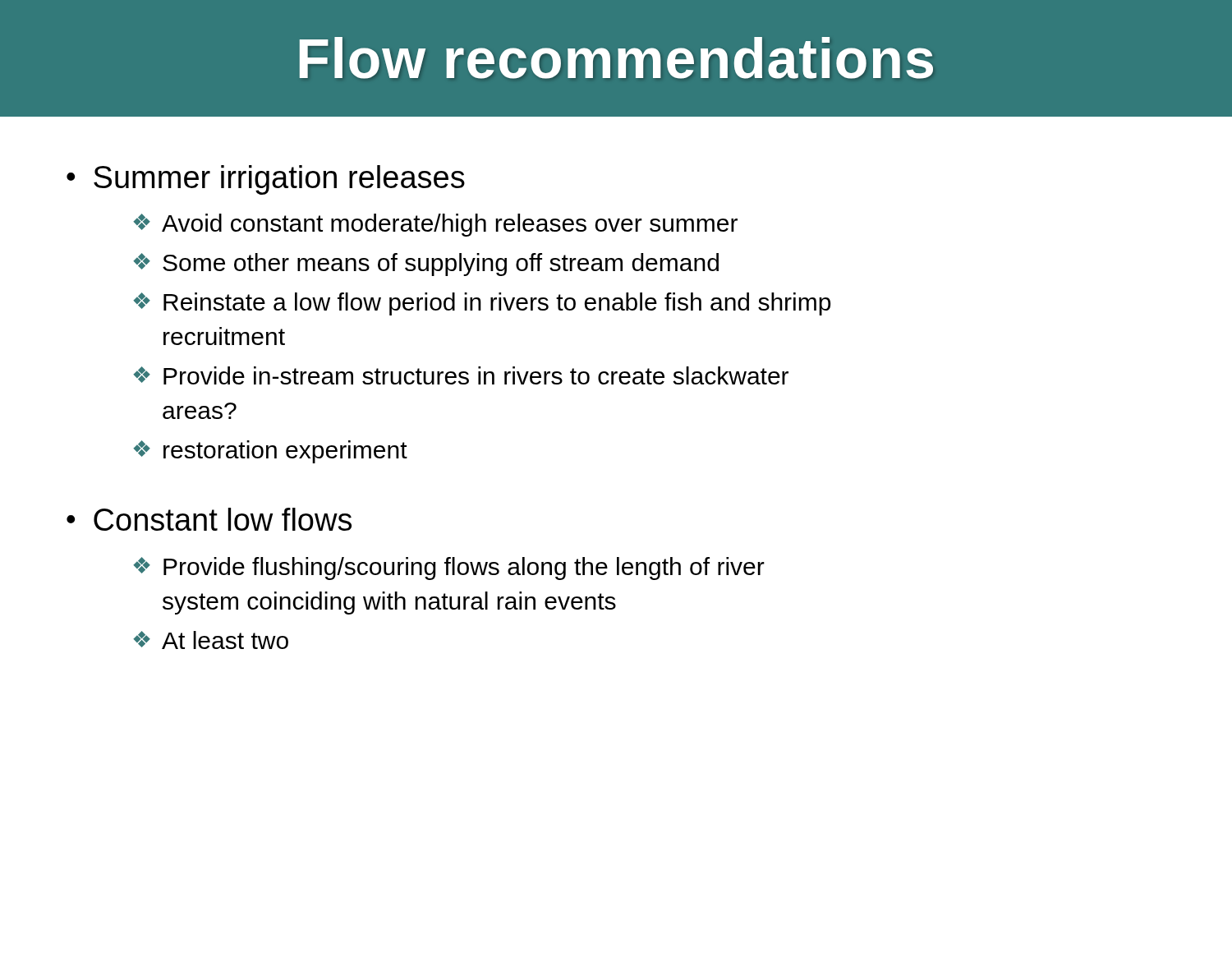The image size is (1232, 953).
Task: Select the list item with the text "❖ Provide flushing/scouring flows along"
Action: tap(448, 584)
